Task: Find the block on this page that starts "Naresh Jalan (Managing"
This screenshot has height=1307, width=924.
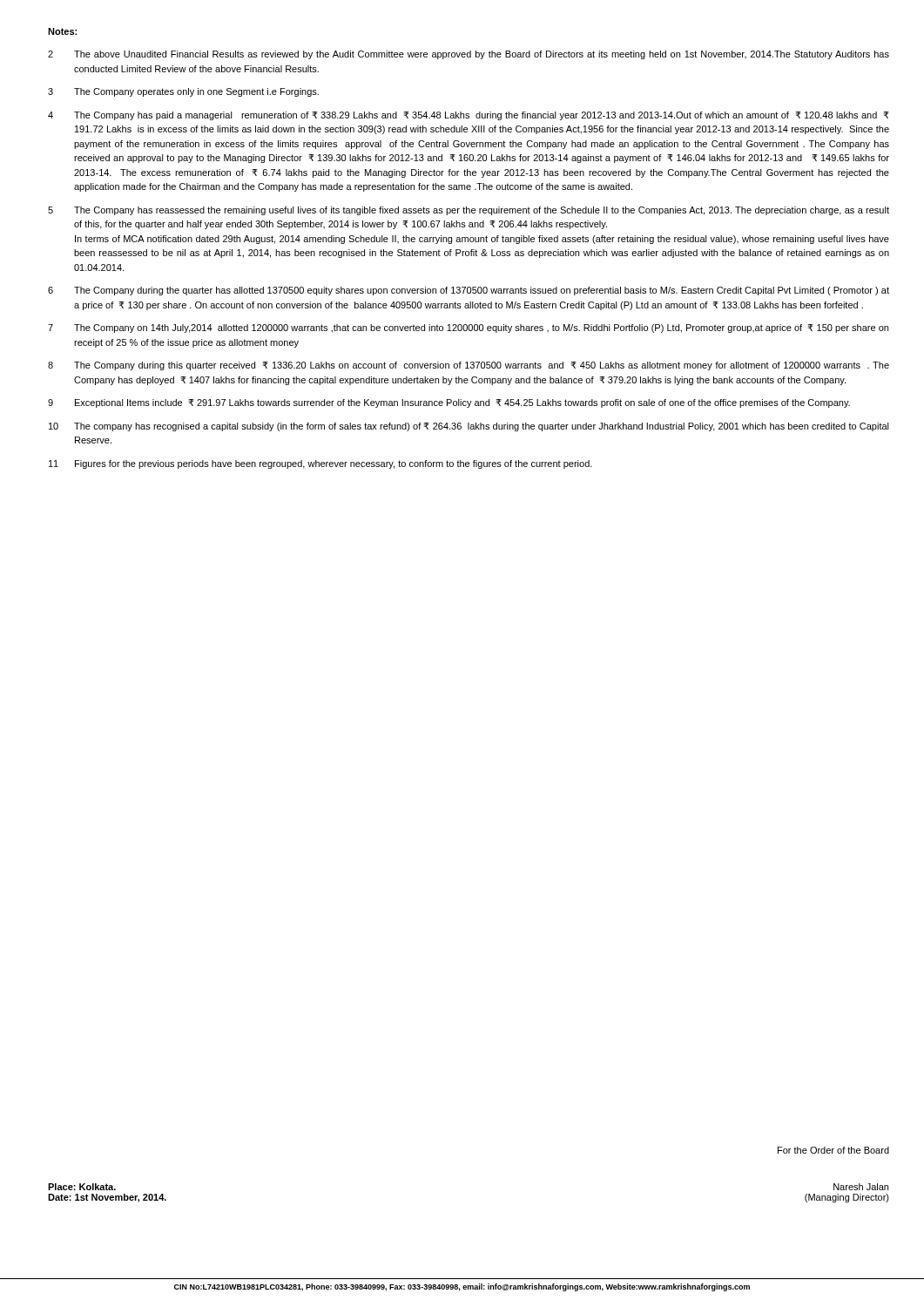Action: 847,1192
